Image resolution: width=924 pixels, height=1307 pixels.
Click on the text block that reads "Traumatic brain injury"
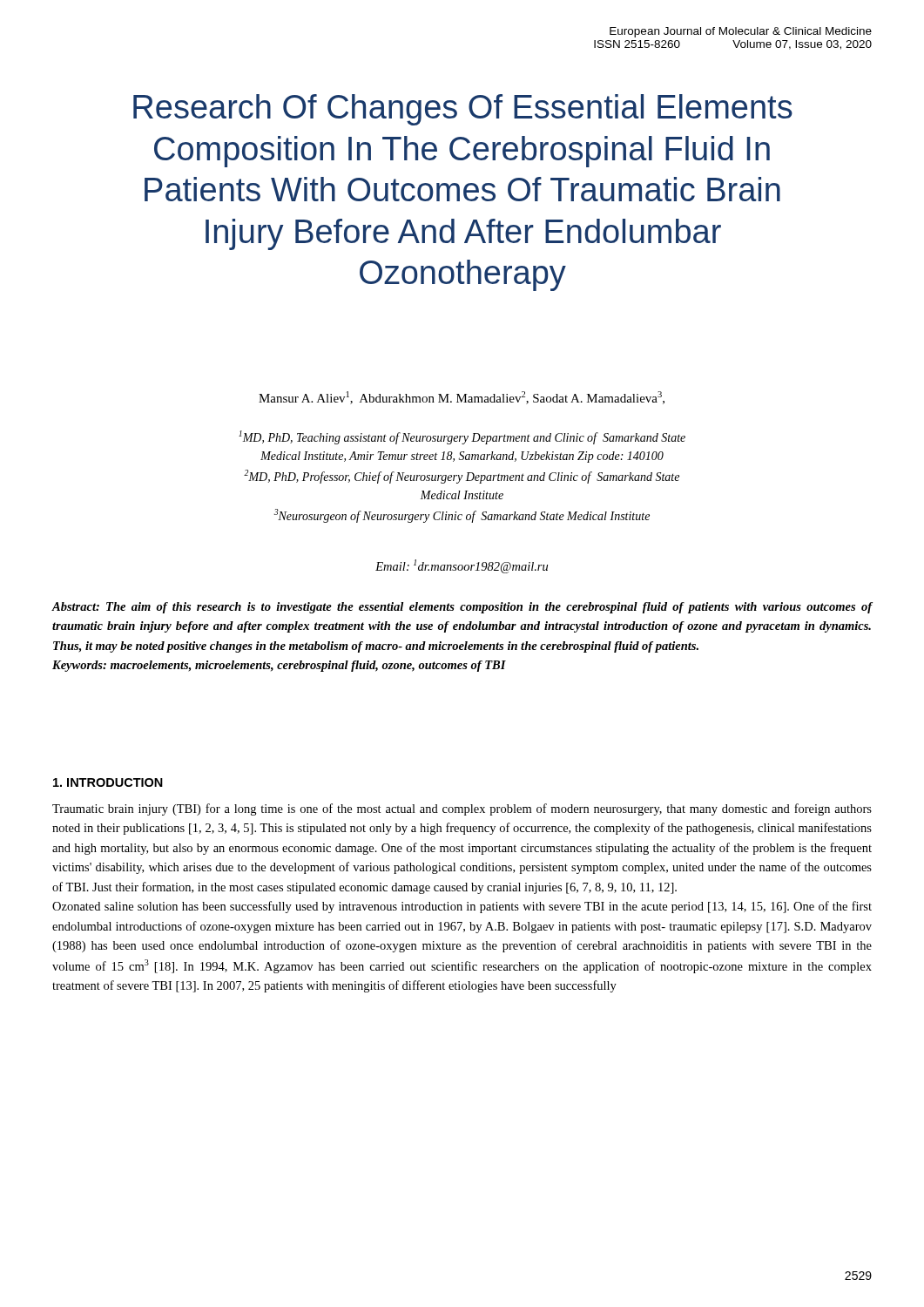pos(462,897)
